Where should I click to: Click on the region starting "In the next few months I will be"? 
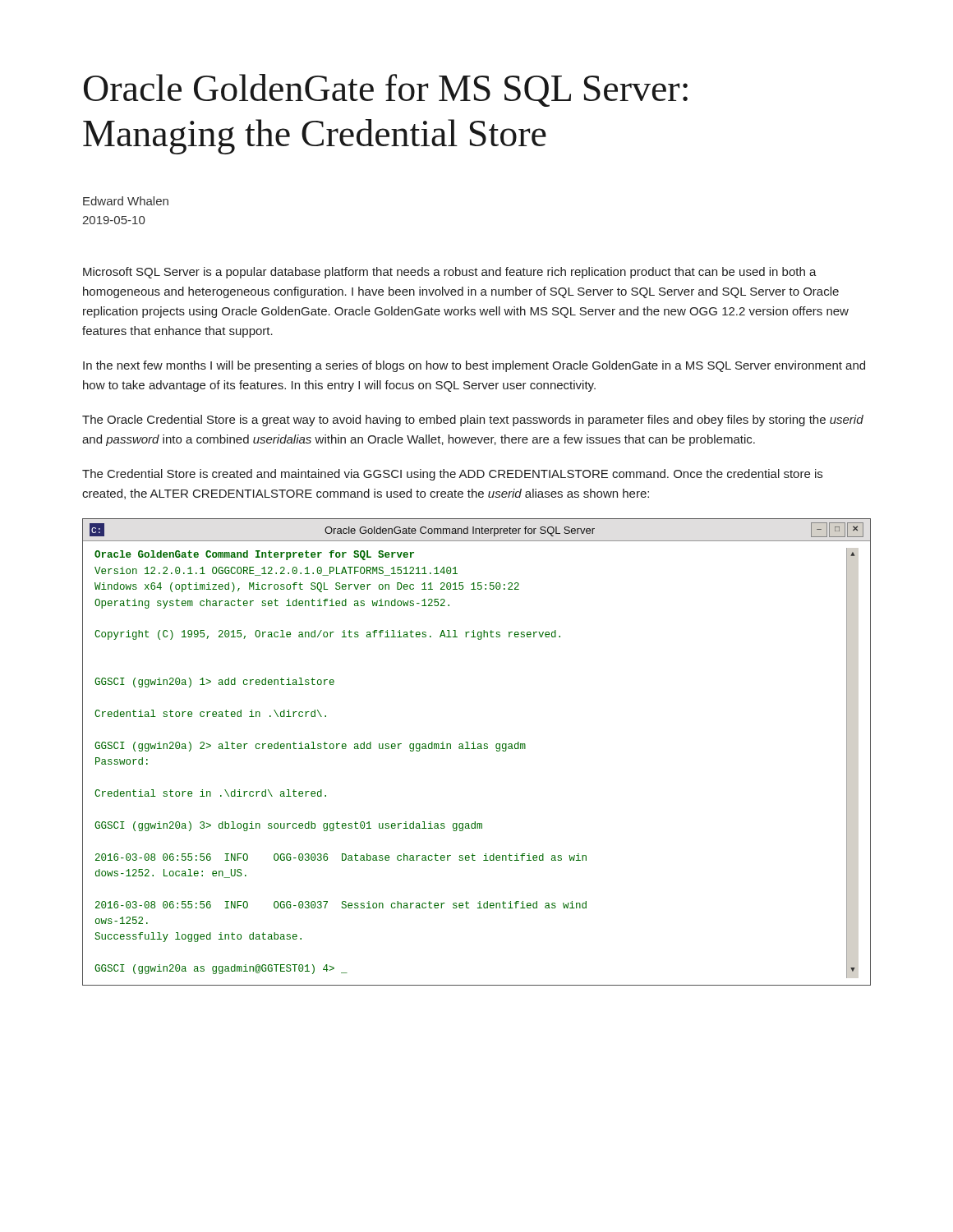(474, 375)
